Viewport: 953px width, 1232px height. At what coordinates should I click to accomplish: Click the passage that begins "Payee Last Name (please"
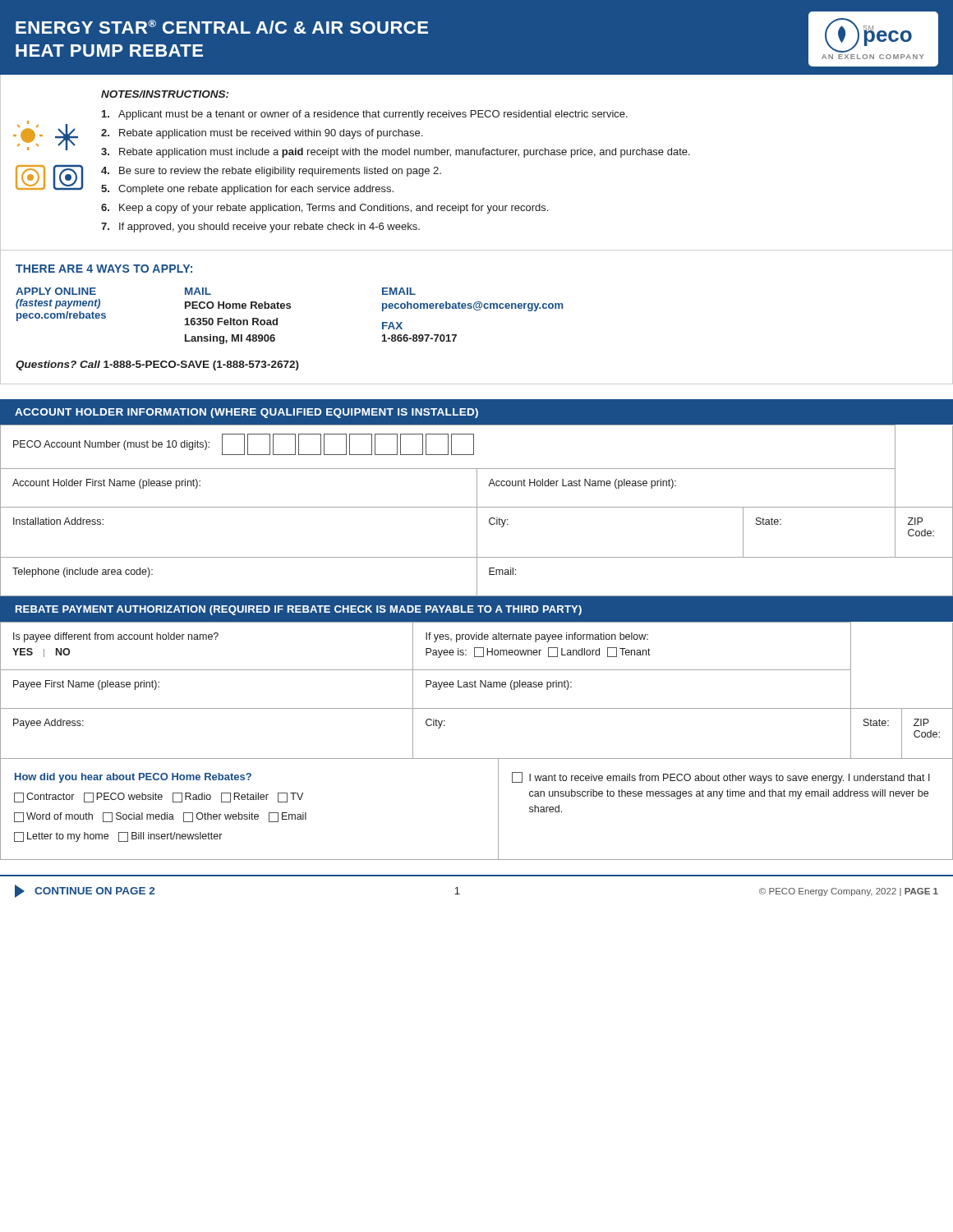pos(499,684)
